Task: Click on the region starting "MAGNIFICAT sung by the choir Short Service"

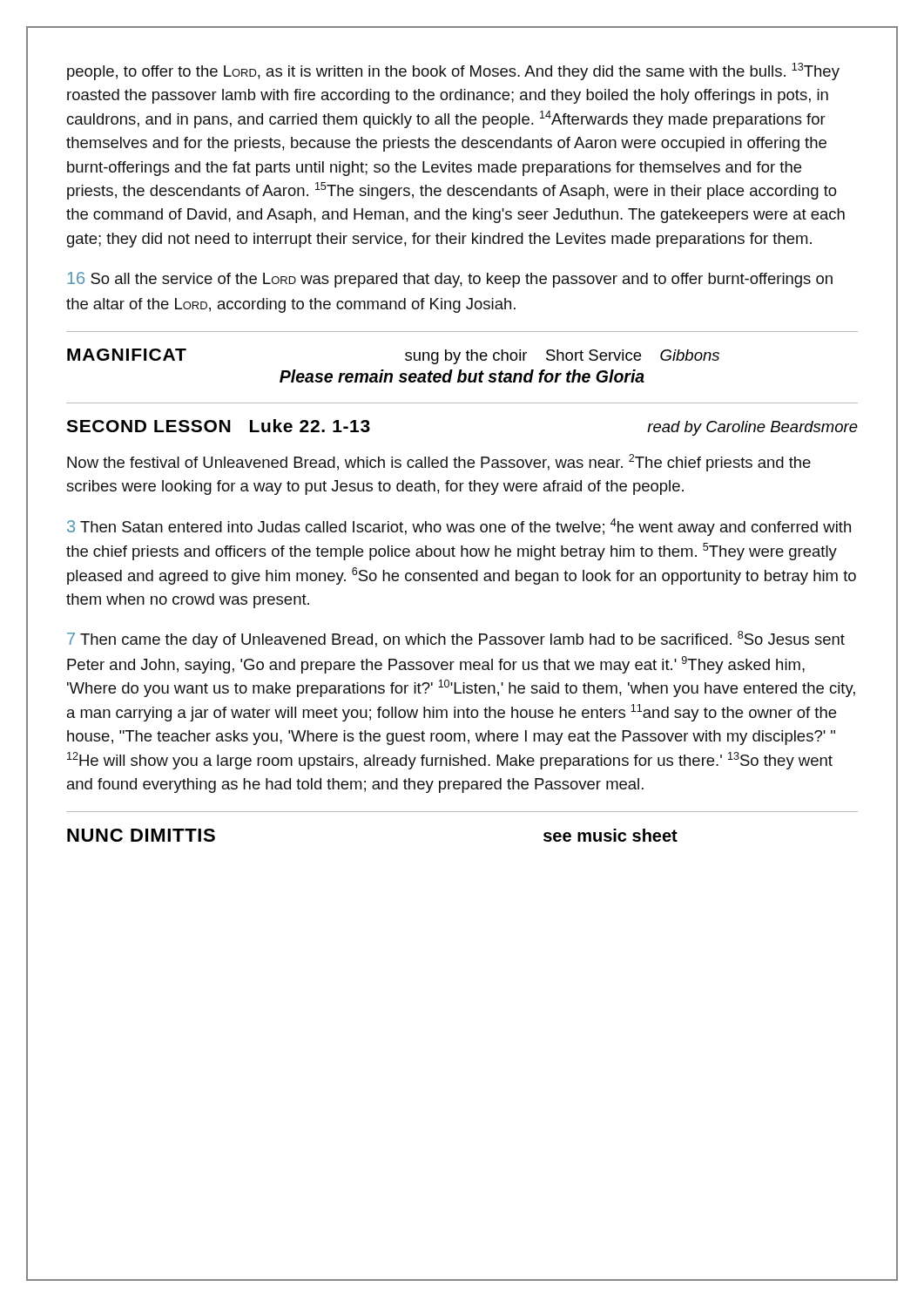Action: pos(462,366)
